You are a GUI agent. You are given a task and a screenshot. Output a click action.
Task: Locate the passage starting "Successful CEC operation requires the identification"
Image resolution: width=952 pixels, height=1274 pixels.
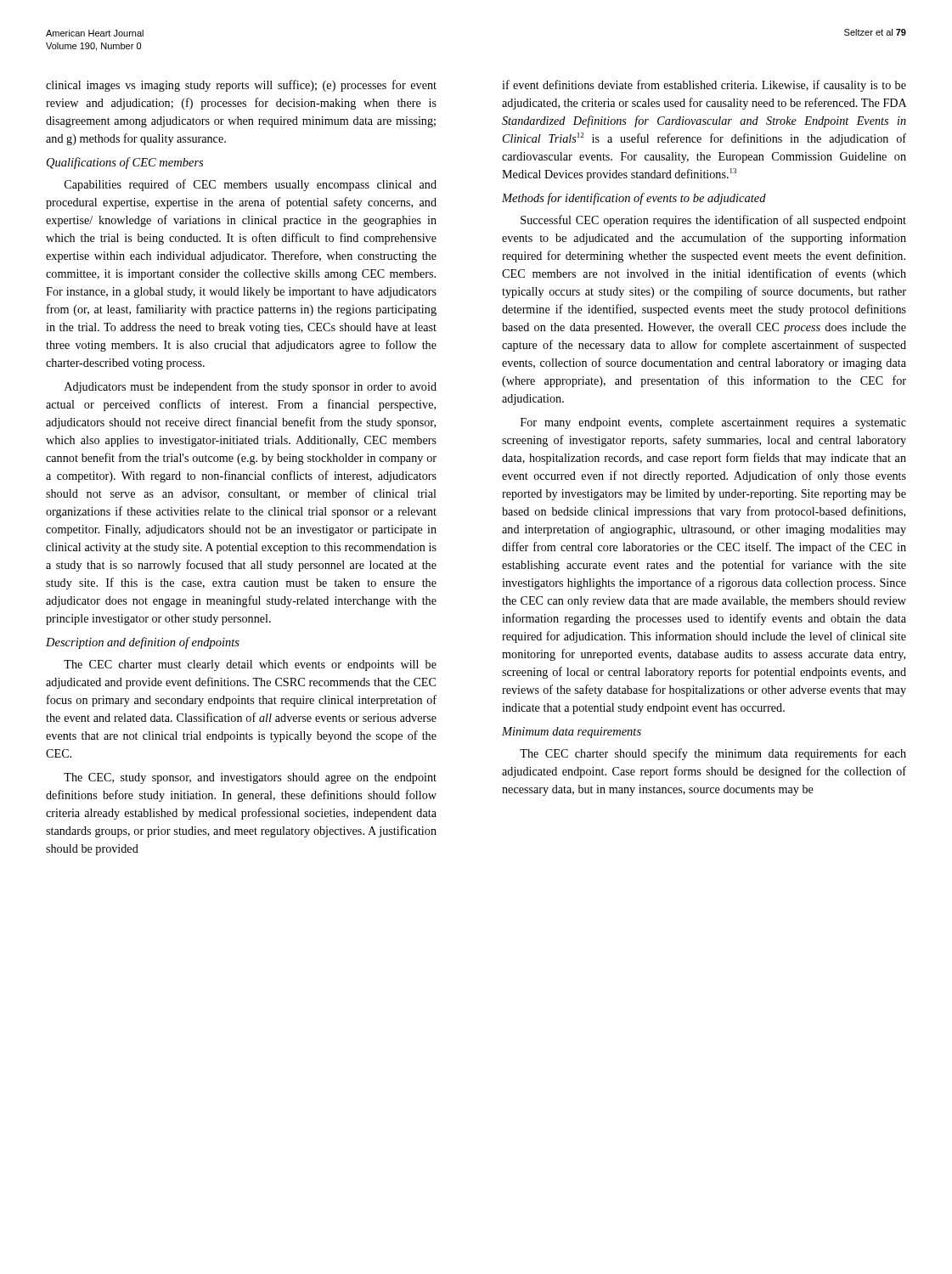(x=704, y=464)
